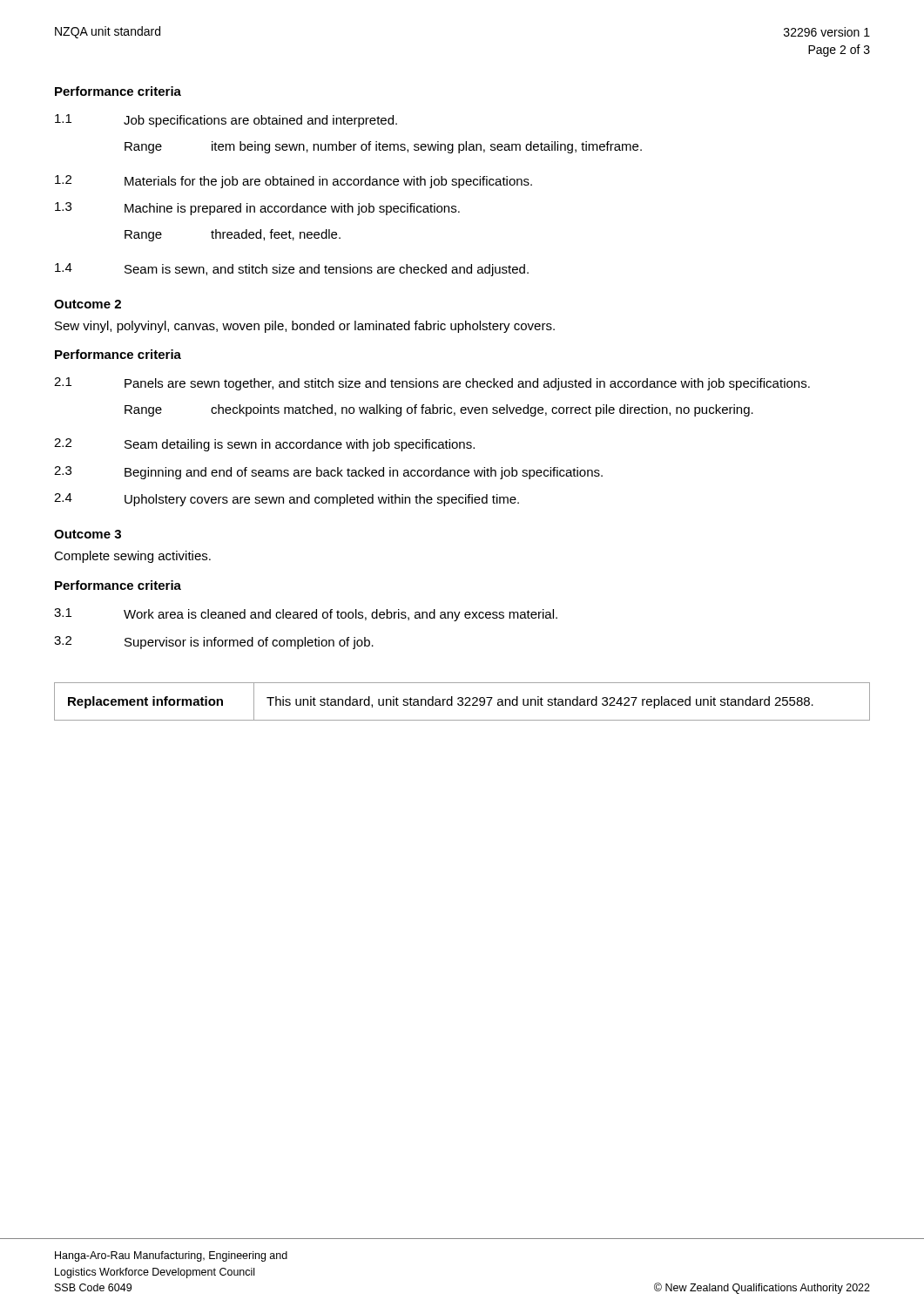Point to the block beginning "2.4 Upholstery covers are sewn and completed within"
Viewport: 924px width, 1307px height.
click(462, 499)
